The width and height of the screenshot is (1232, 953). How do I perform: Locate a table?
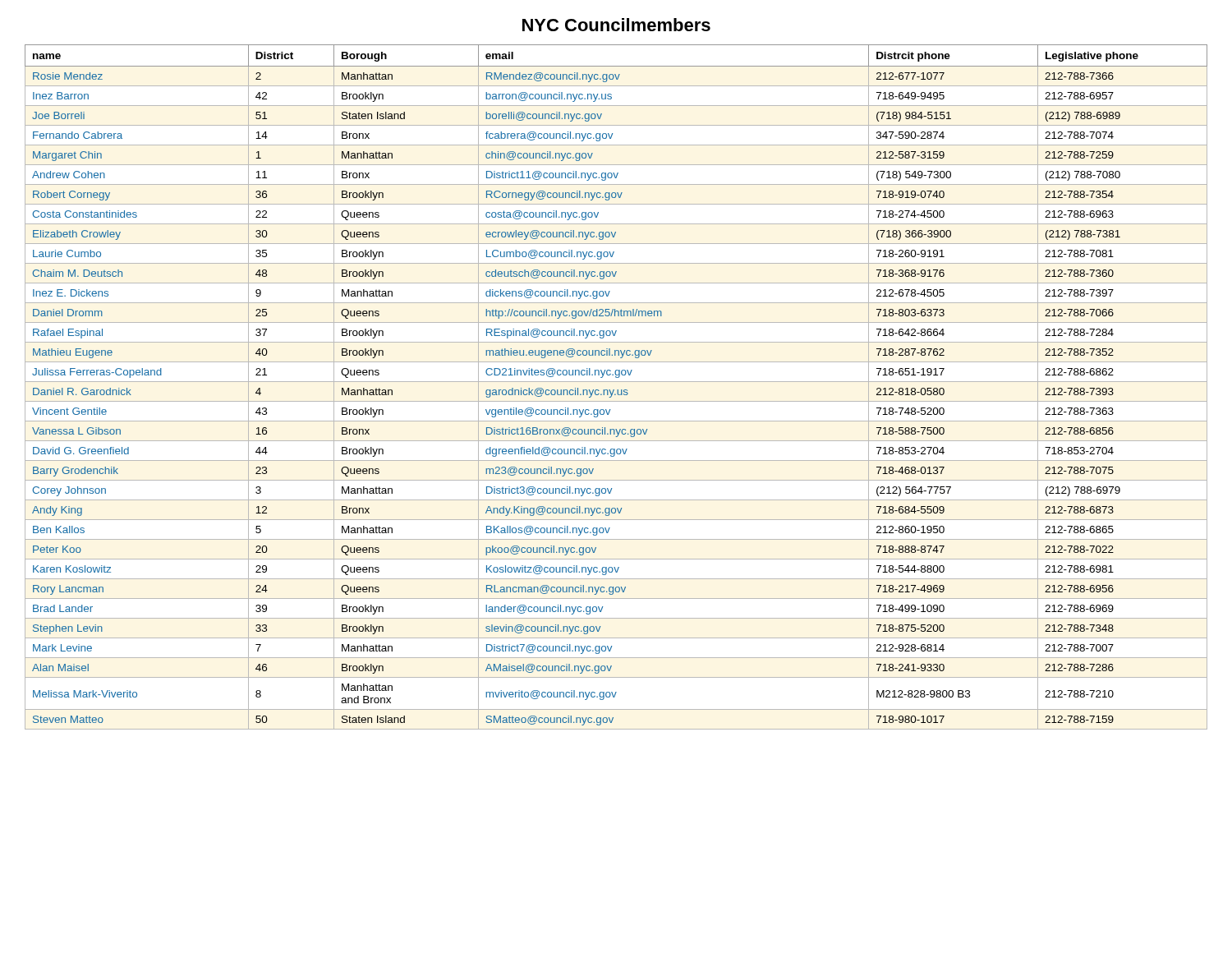point(616,387)
